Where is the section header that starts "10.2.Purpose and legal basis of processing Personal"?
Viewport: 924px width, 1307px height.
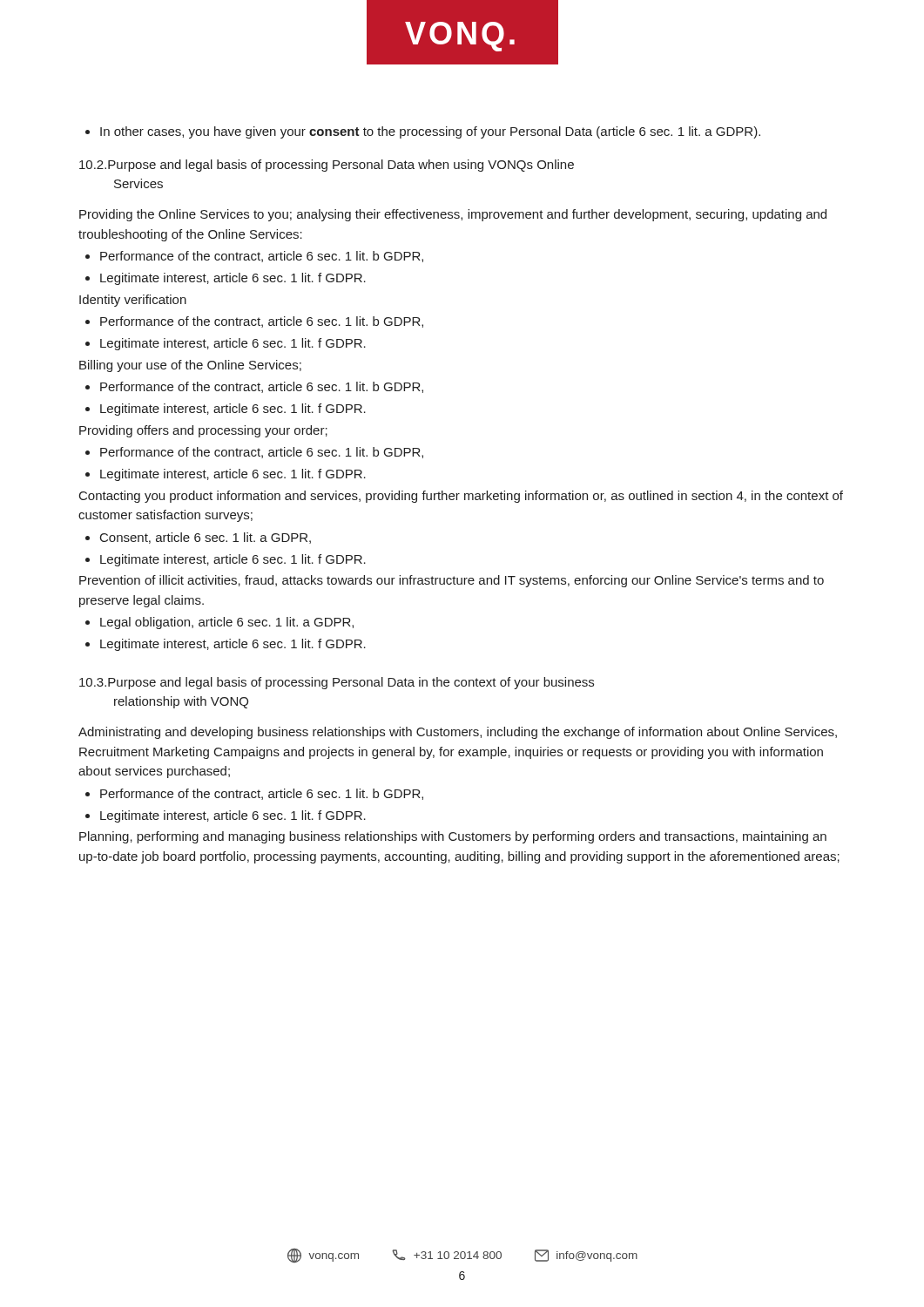462,175
